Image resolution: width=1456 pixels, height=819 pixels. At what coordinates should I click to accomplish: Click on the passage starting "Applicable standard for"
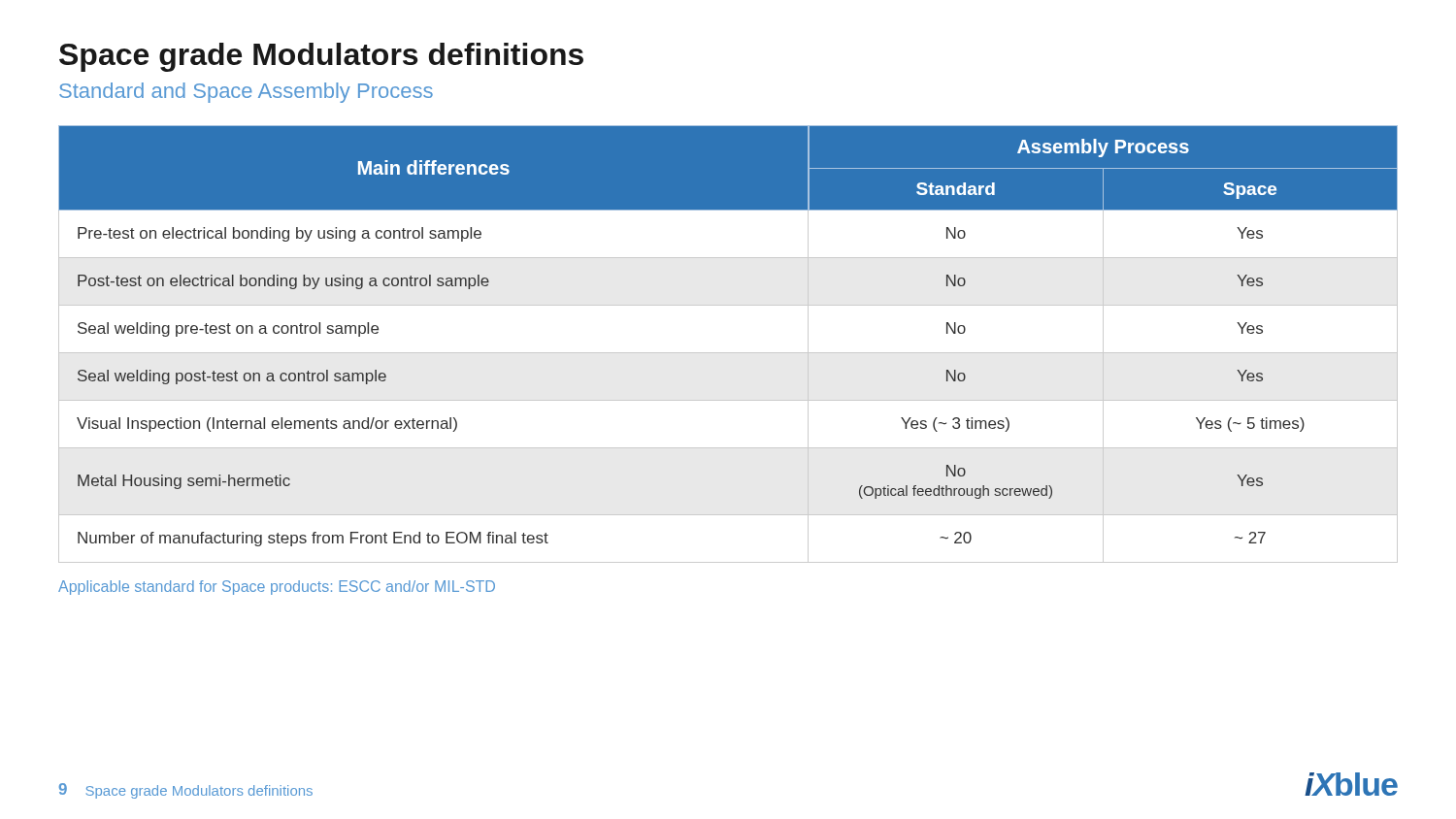pyautogui.click(x=277, y=587)
